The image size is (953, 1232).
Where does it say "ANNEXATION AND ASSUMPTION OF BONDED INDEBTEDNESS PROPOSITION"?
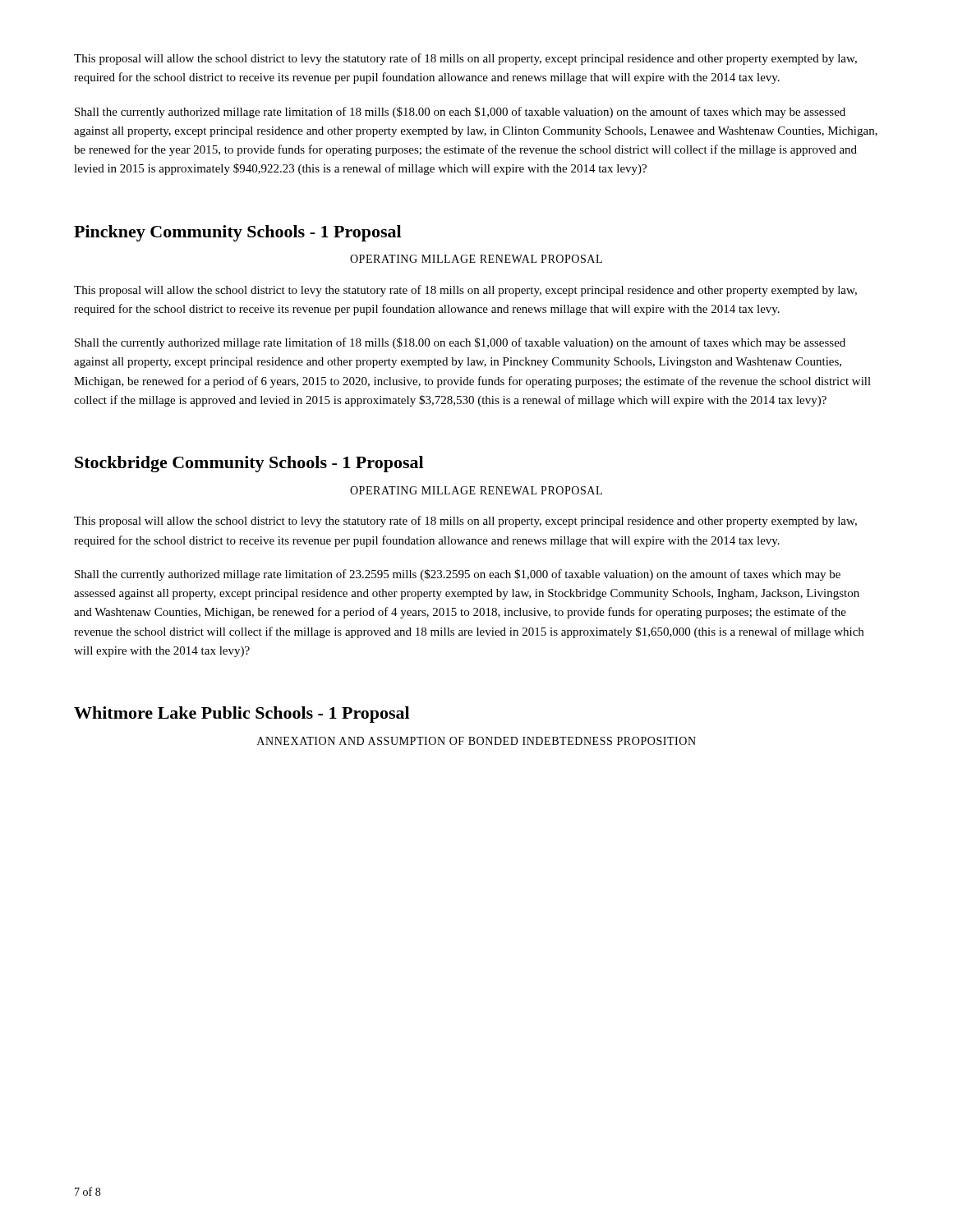point(476,741)
